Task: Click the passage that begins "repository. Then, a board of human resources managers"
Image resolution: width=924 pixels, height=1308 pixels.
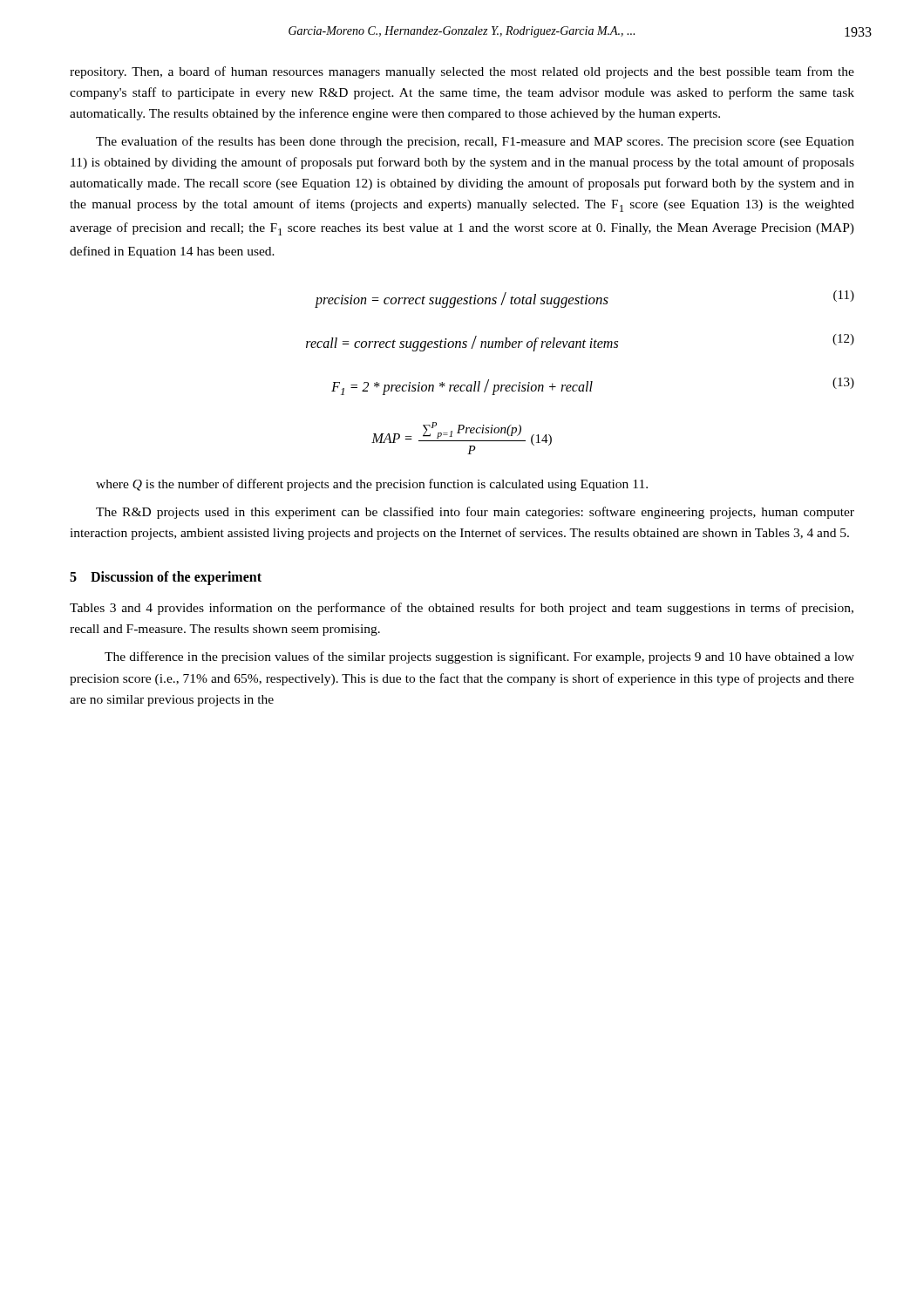Action: tap(462, 92)
